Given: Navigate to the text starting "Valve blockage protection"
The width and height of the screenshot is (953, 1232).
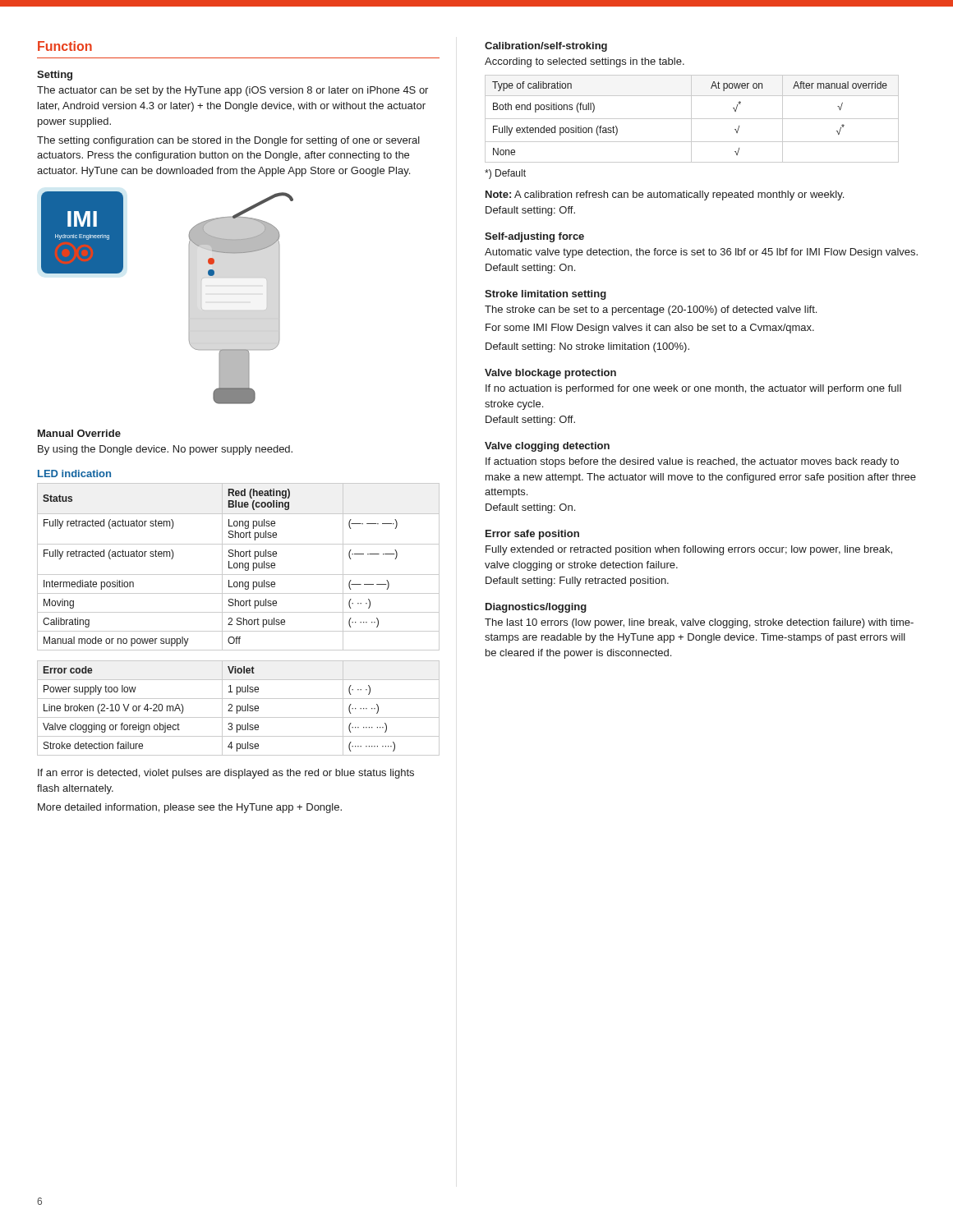Looking at the screenshot, I should click(x=550, y=374).
